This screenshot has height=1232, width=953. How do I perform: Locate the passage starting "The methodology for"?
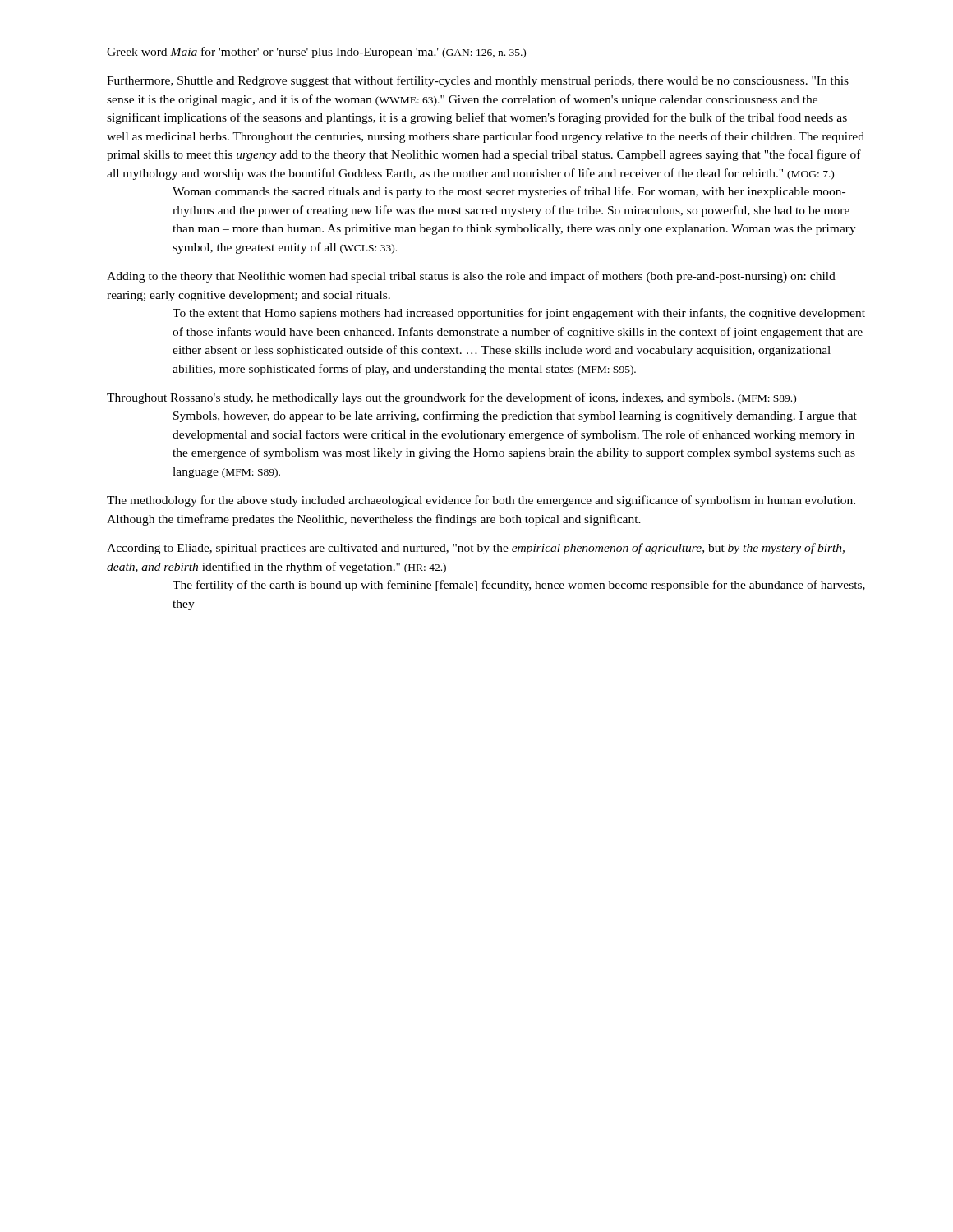[x=482, y=509]
